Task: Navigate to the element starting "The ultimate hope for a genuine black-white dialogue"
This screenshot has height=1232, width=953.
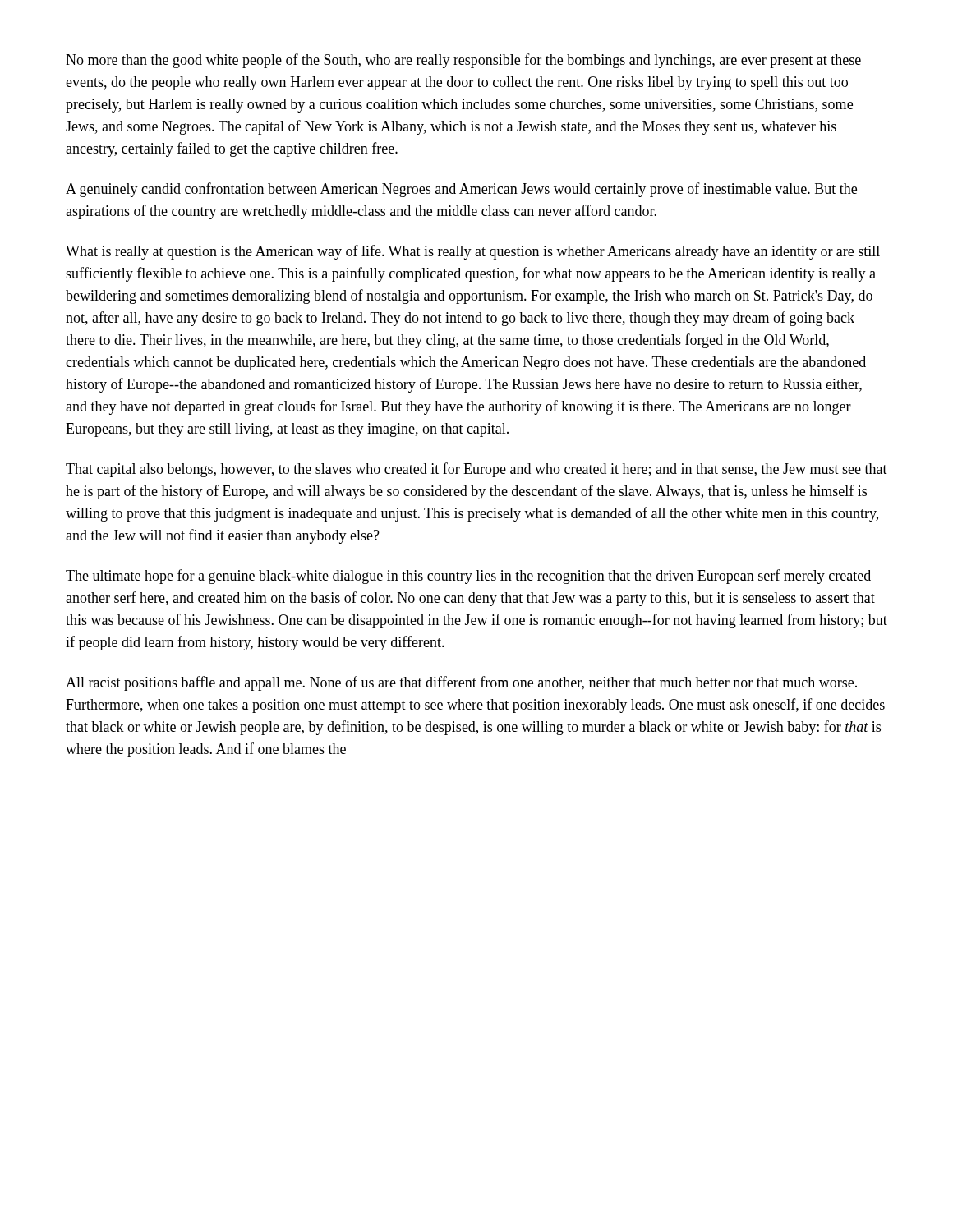Action: point(476,609)
